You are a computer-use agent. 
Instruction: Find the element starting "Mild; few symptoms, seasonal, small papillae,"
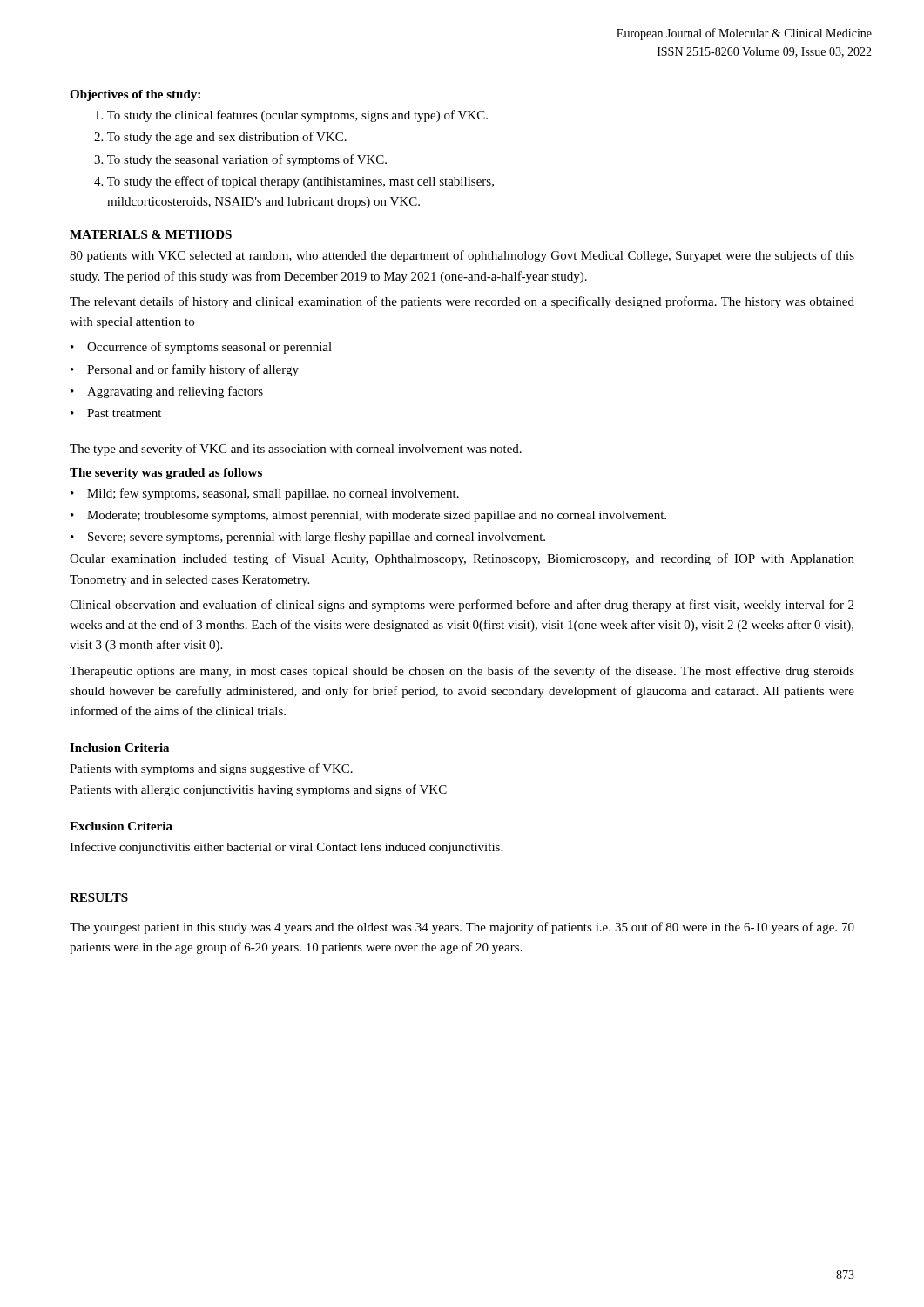click(273, 493)
